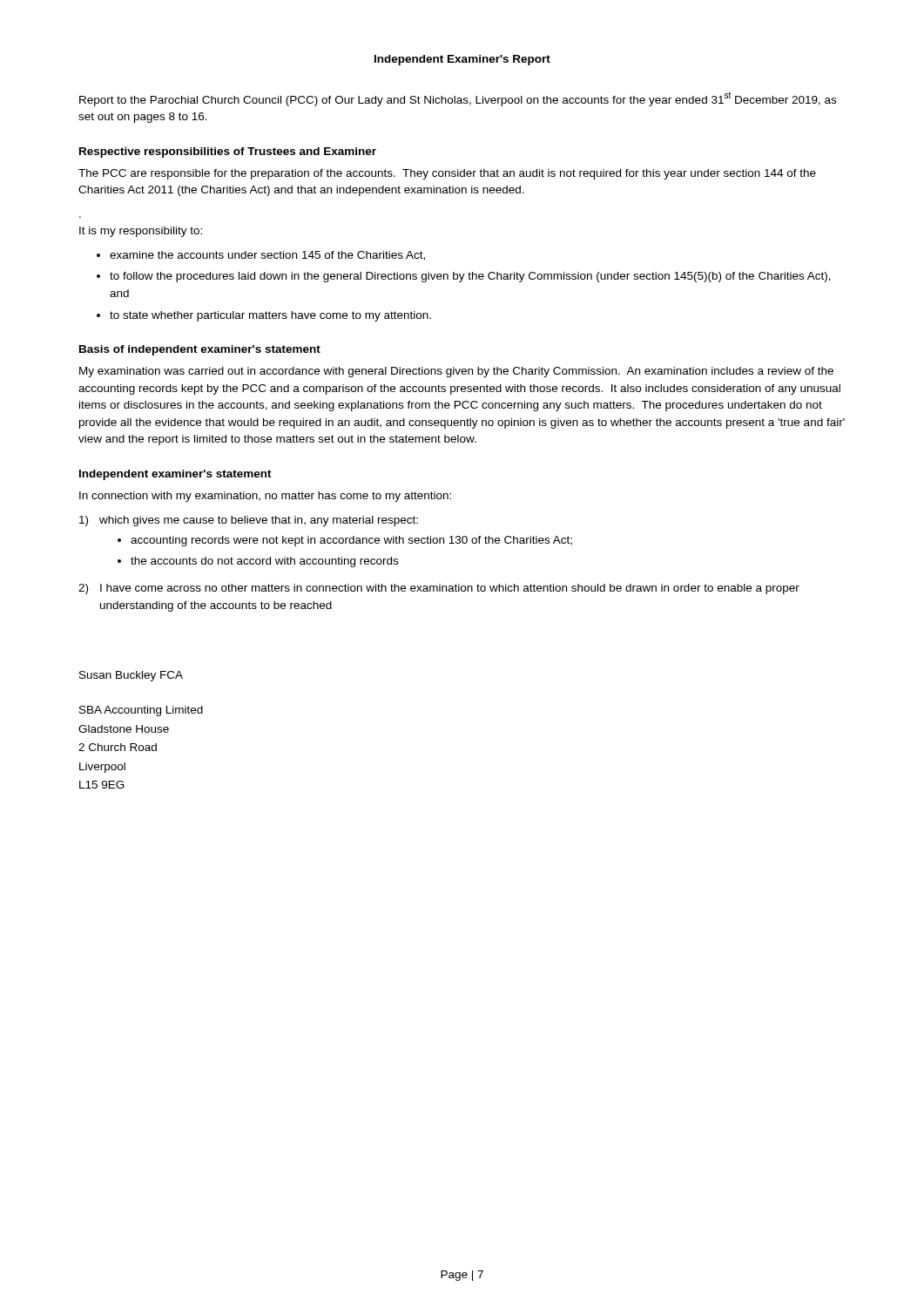The height and width of the screenshot is (1307, 924).
Task: Point to the block beginning "It is my responsibility"
Action: (141, 231)
